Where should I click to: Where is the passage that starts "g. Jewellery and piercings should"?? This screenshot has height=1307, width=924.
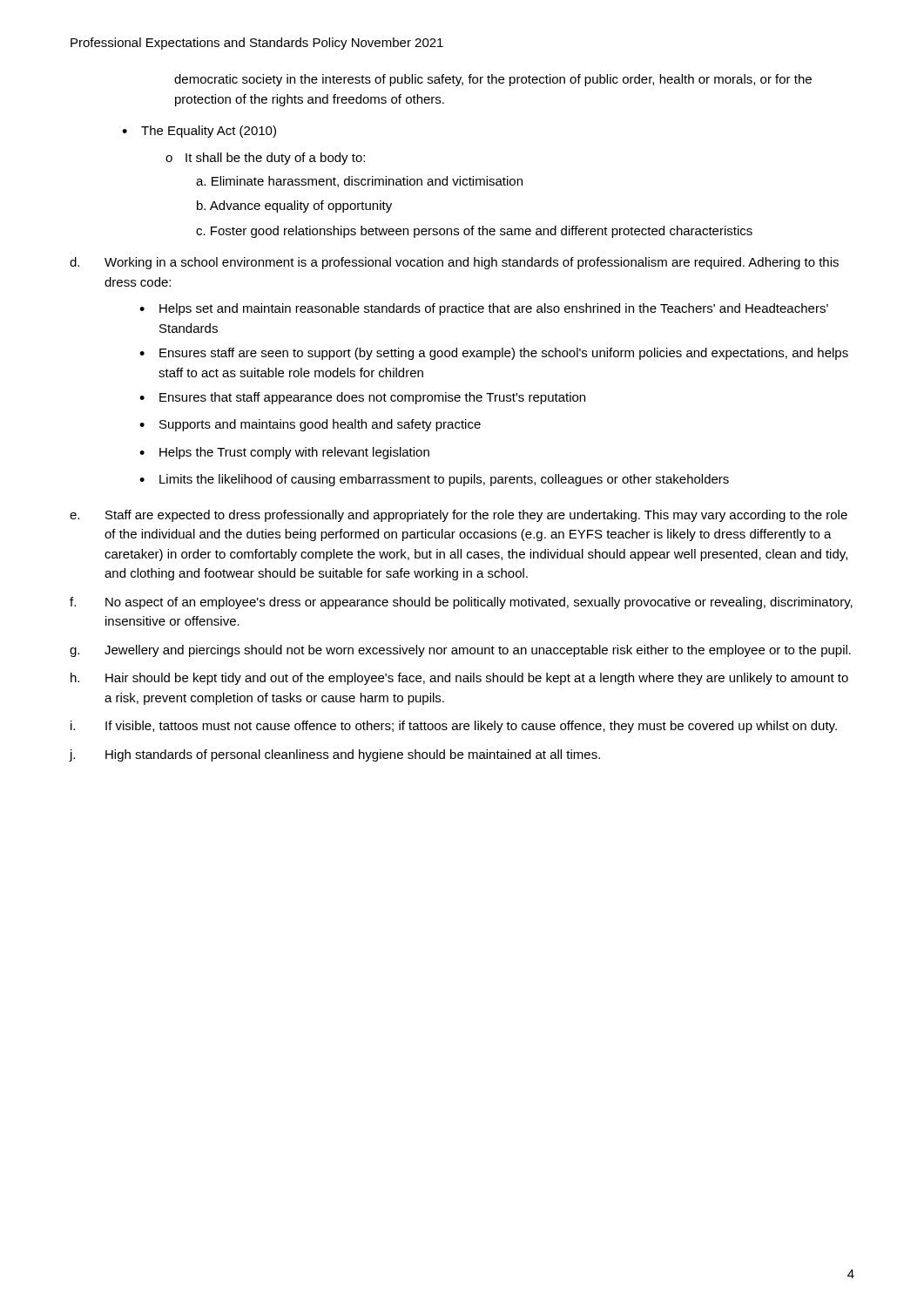coord(462,650)
